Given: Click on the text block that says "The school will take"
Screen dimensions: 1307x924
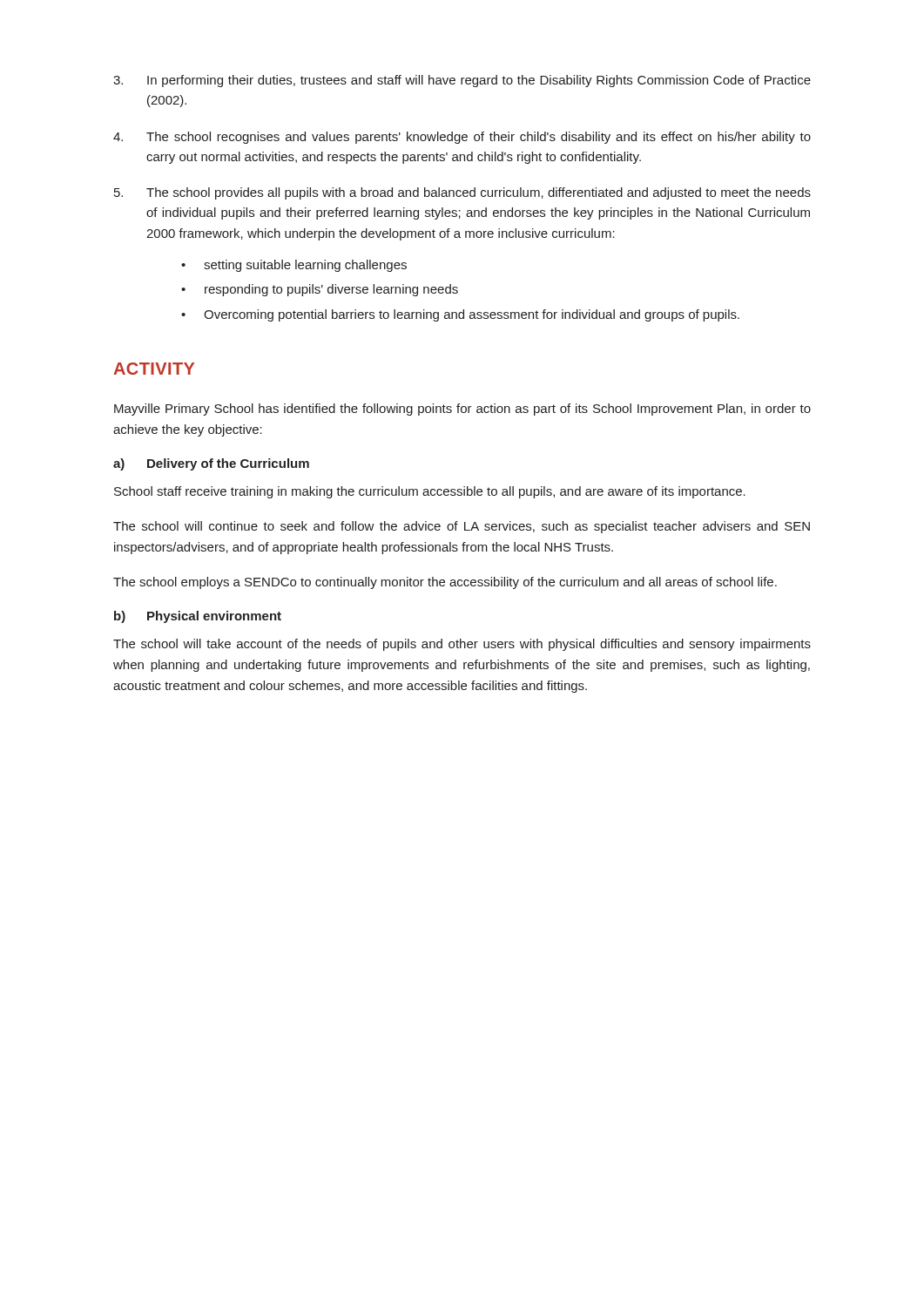Looking at the screenshot, I should [x=462, y=665].
